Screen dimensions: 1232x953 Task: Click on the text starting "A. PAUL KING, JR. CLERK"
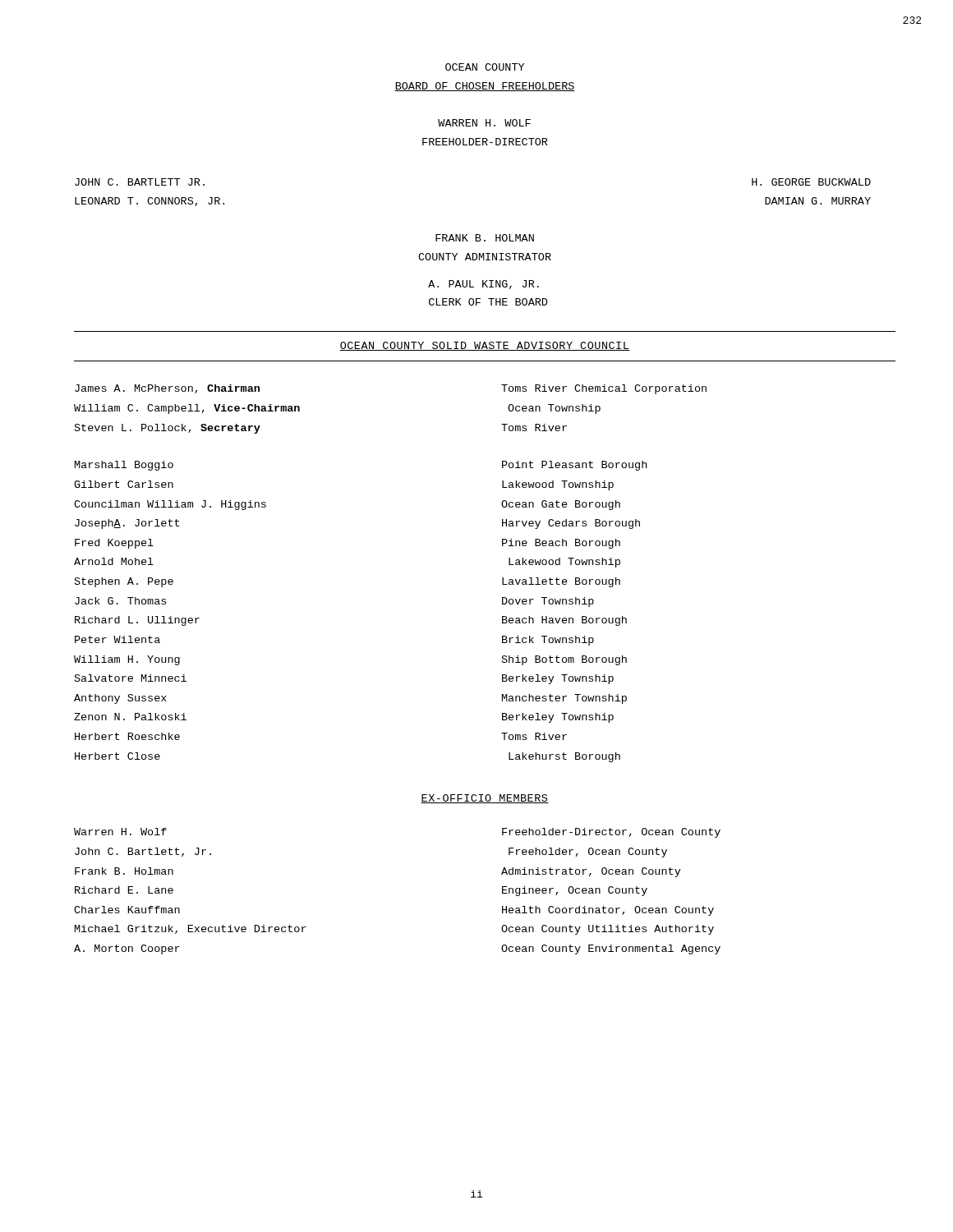click(x=485, y=294)
